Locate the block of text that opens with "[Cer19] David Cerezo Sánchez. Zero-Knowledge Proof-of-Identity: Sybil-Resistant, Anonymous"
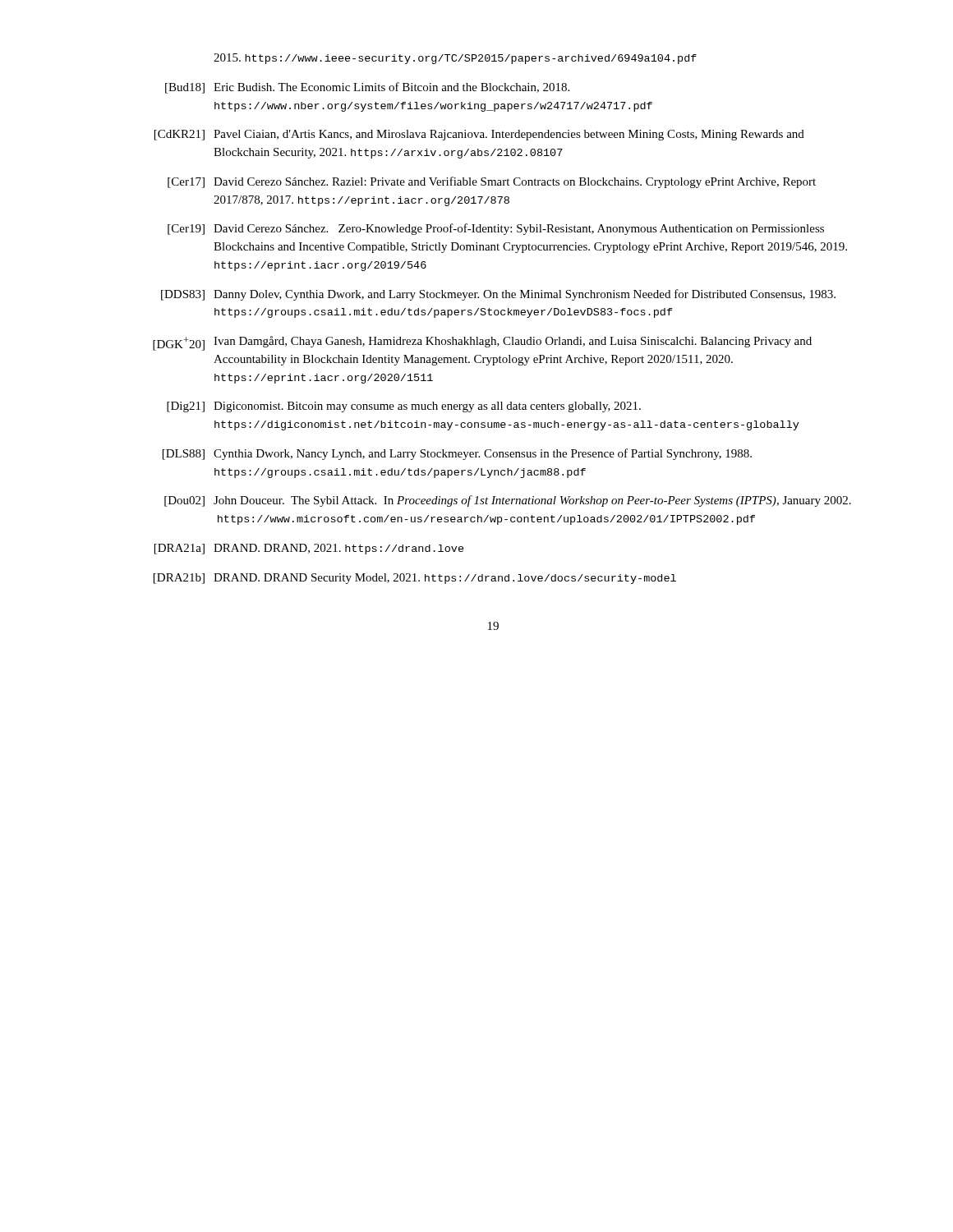 [493, 247]
